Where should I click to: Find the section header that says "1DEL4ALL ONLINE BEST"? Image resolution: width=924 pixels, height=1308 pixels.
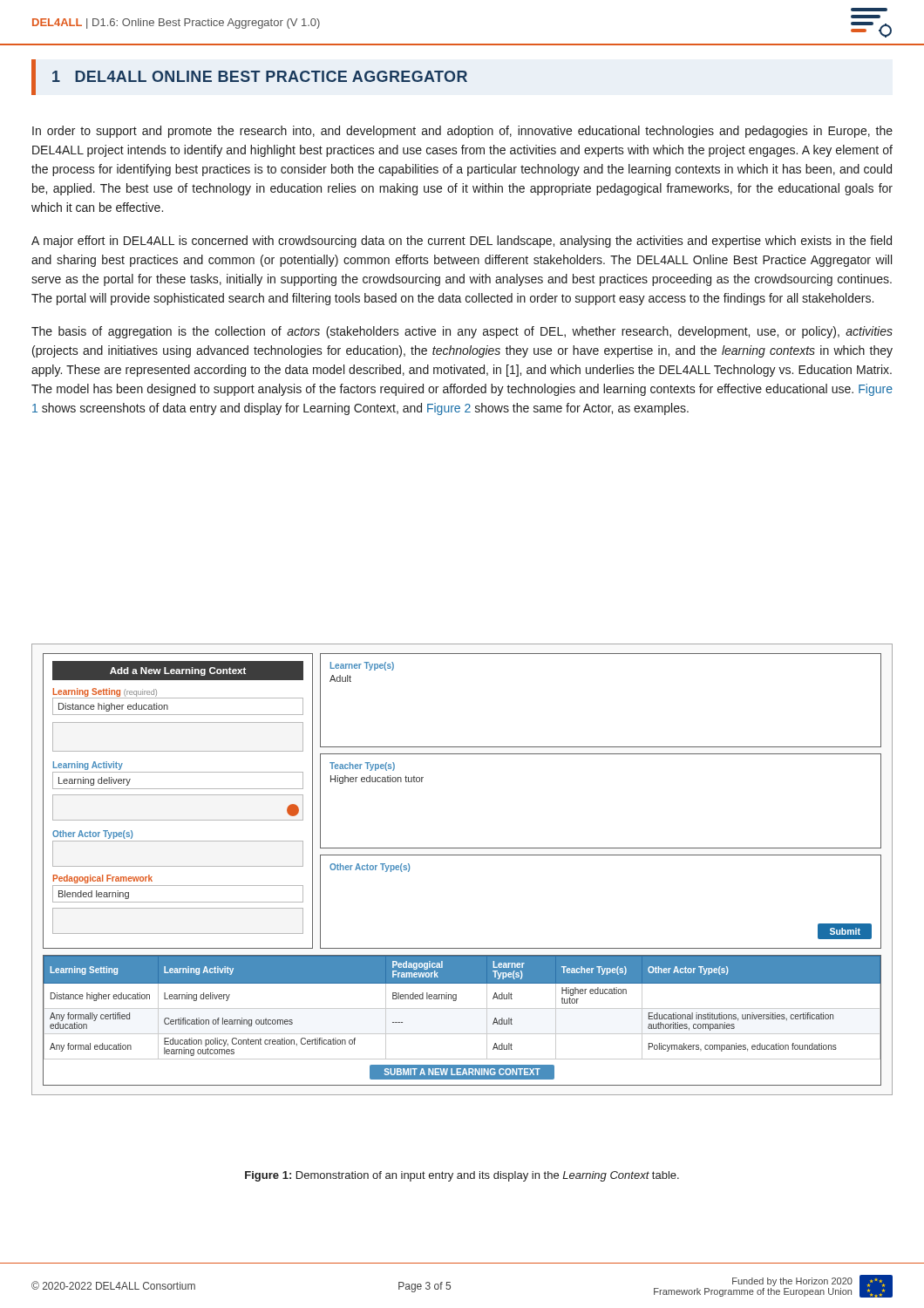pos(260,77)
